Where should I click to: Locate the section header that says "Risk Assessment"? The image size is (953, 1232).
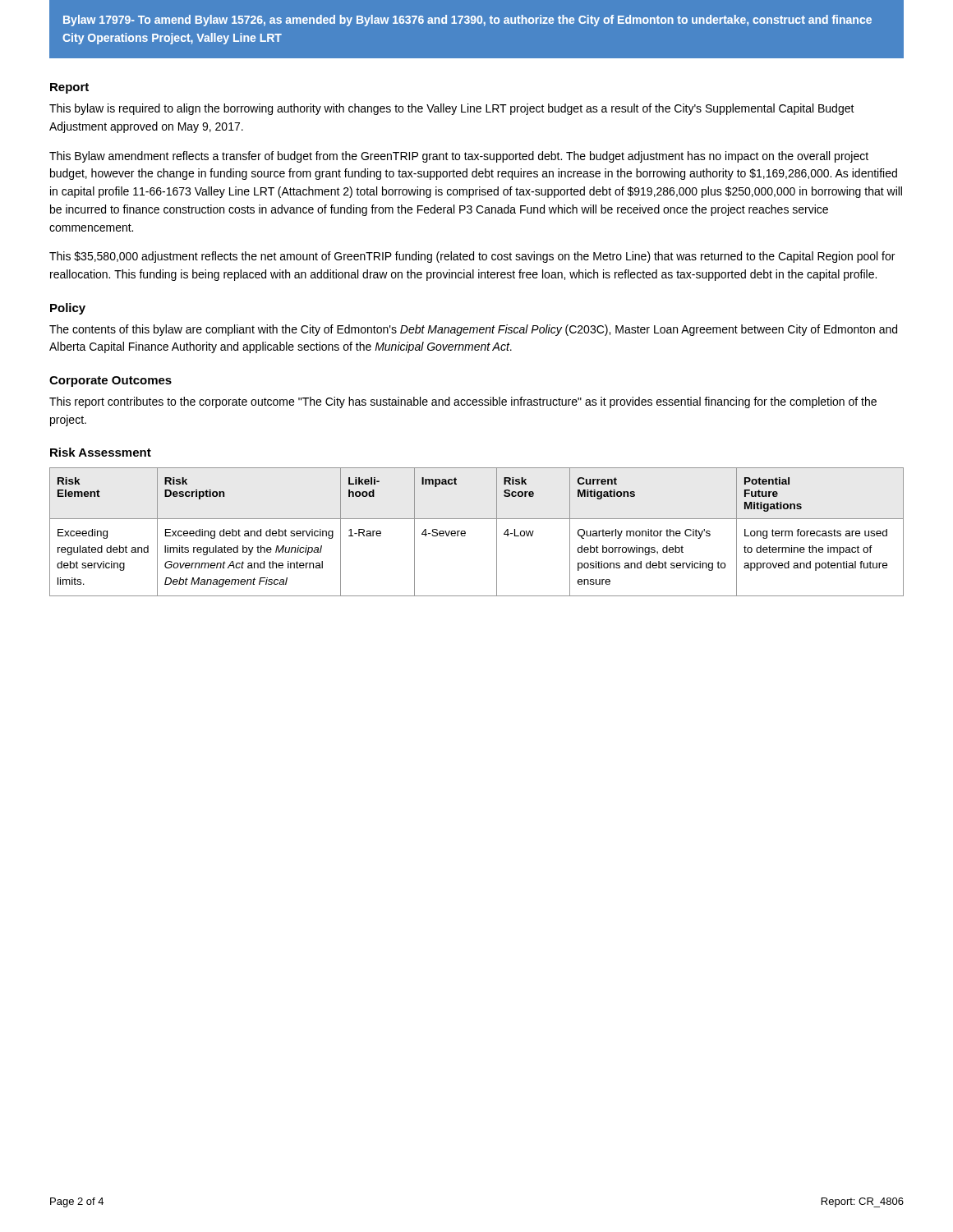100,452
